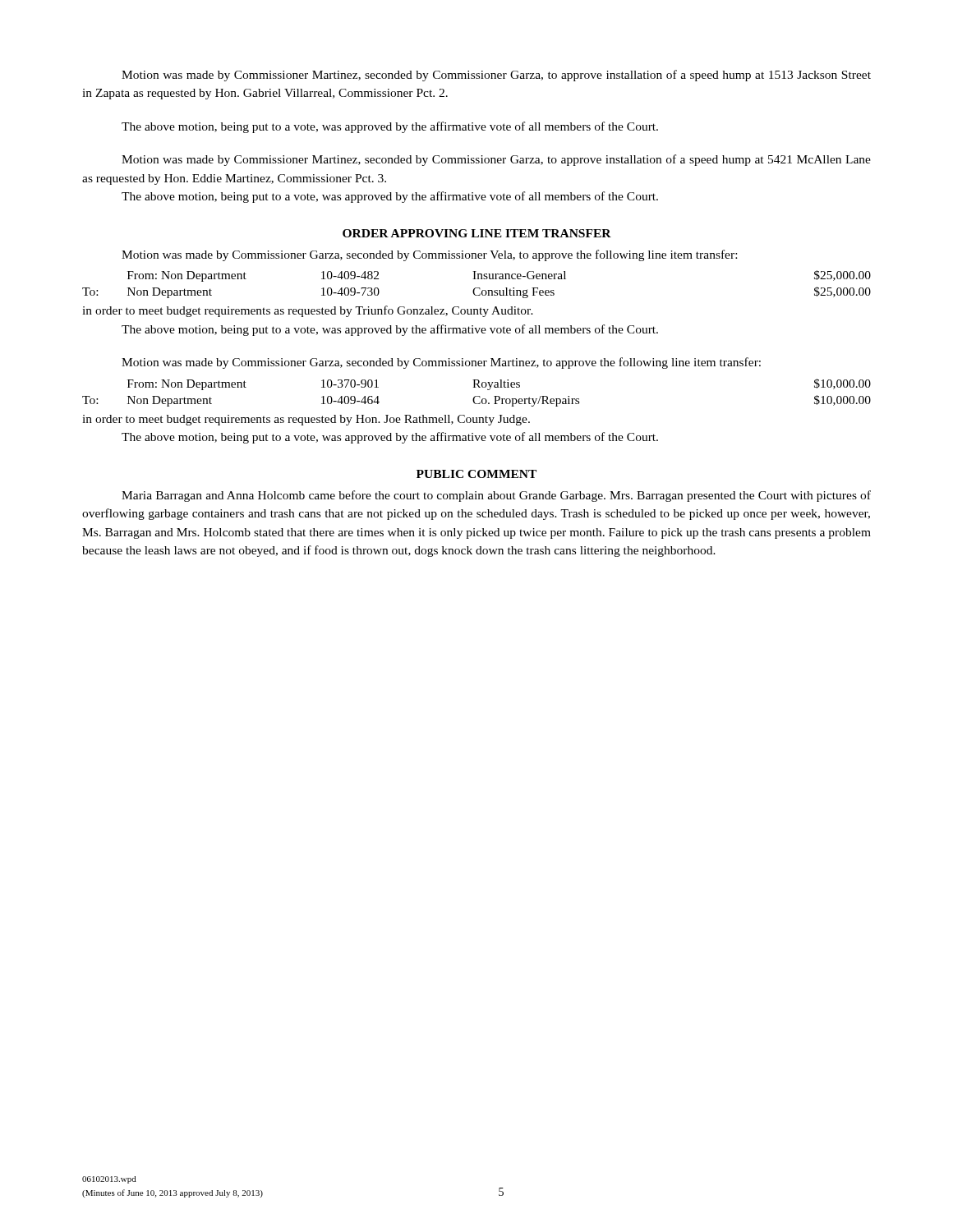Click on the section header that reads "ORDER APPROVING LINE ITEM TRANSFER"
Screen dimensions: 1232x953
click(476, 233)
